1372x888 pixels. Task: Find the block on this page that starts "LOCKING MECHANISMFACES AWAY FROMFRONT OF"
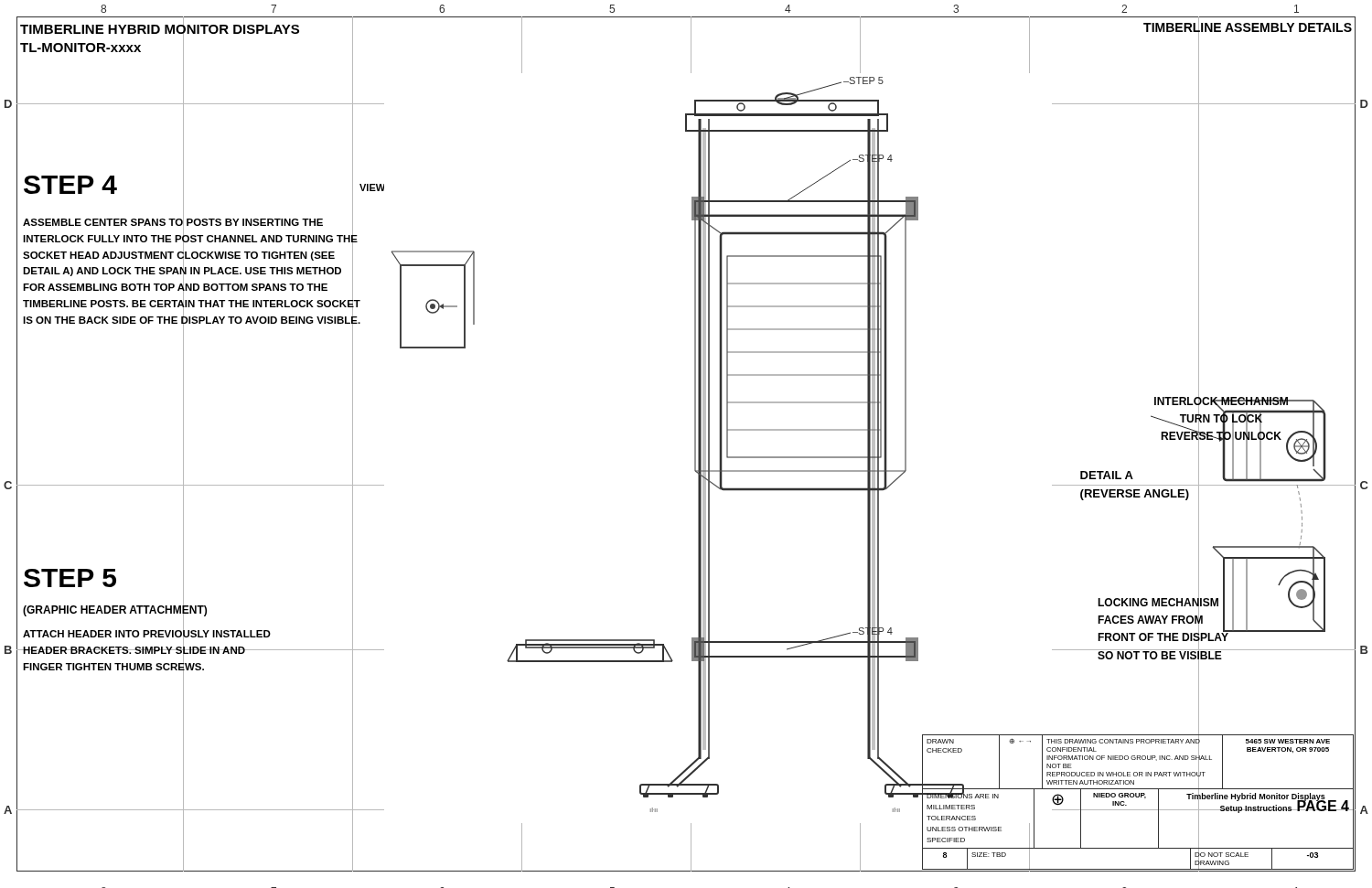[x=1163, y=629]
